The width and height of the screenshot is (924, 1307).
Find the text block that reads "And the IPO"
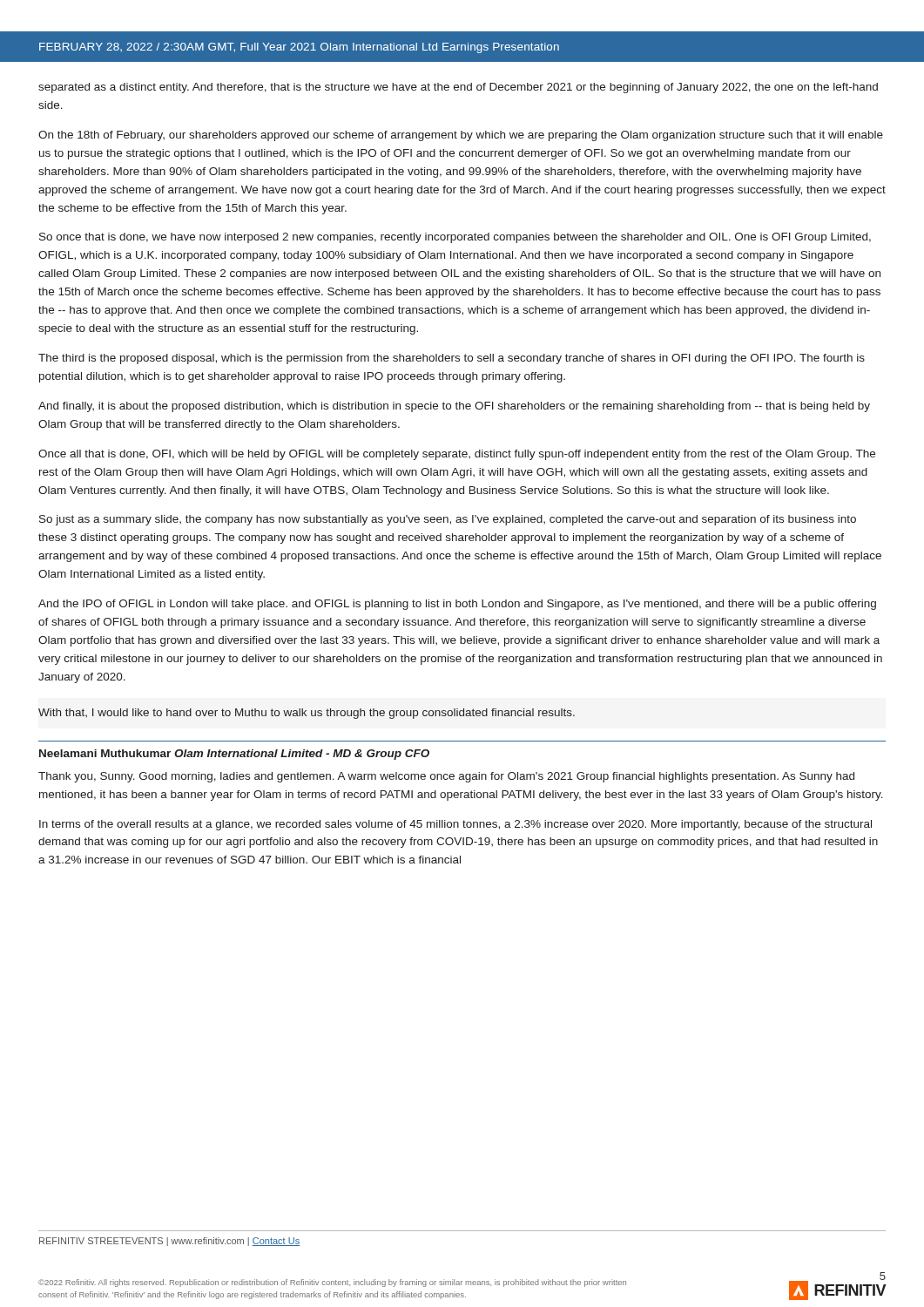[x=461, y=640]
